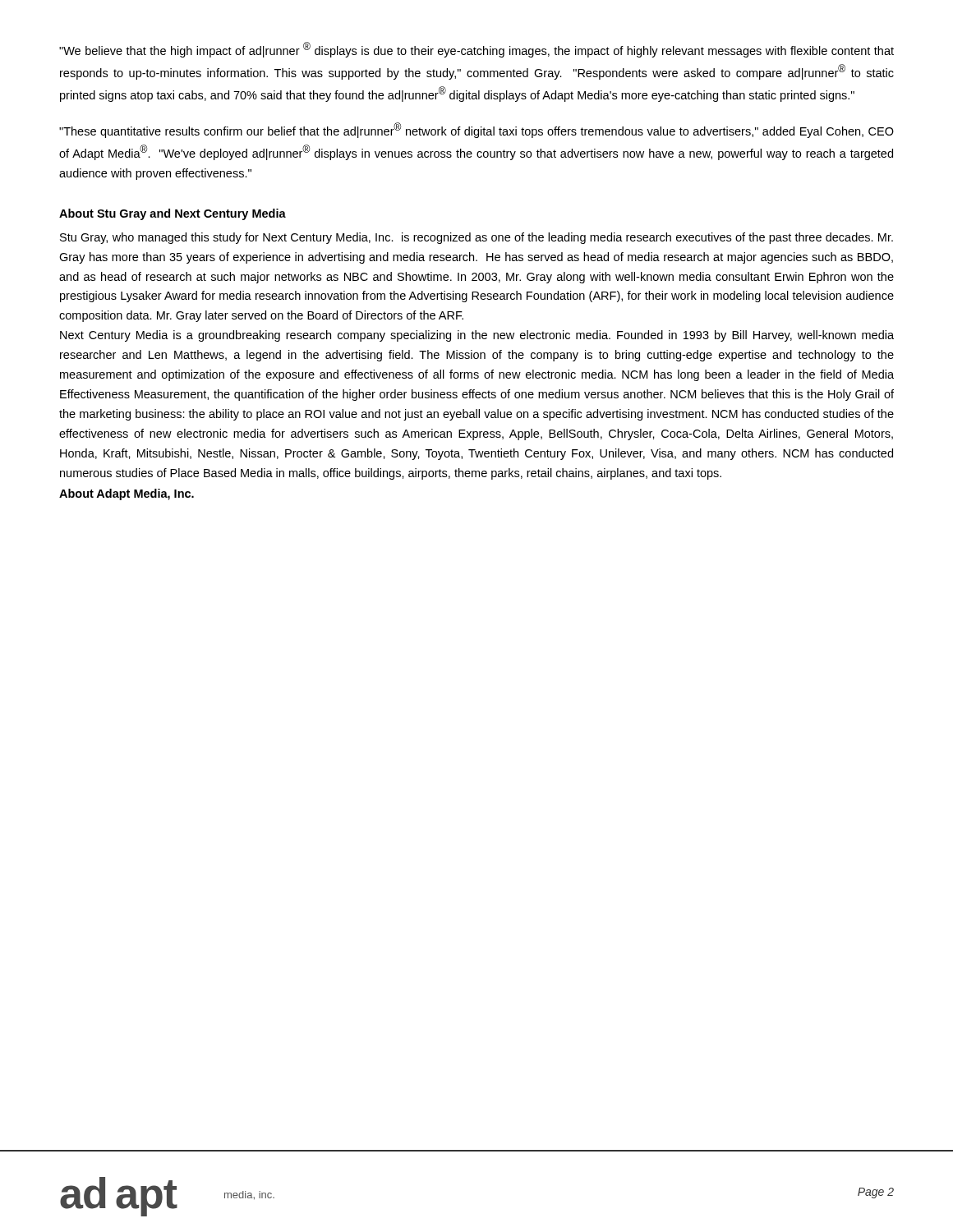Click on the region starting "Next Century Media is a groundbreaking"
This screenshot has height=1232, width=953.
click(x=476, y=404)
